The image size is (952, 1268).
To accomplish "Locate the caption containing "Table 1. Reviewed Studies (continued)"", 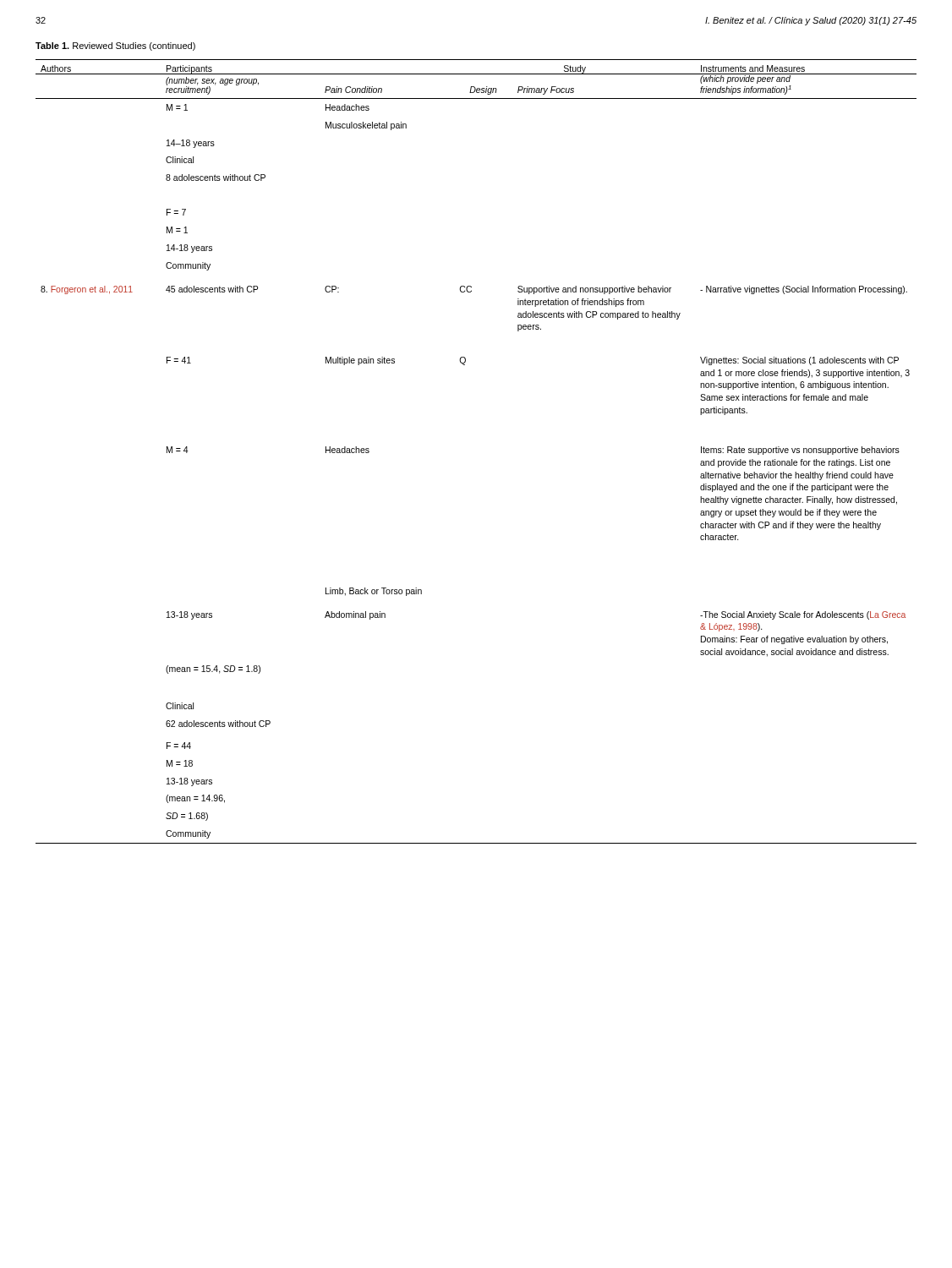I will tap(116, 46).
